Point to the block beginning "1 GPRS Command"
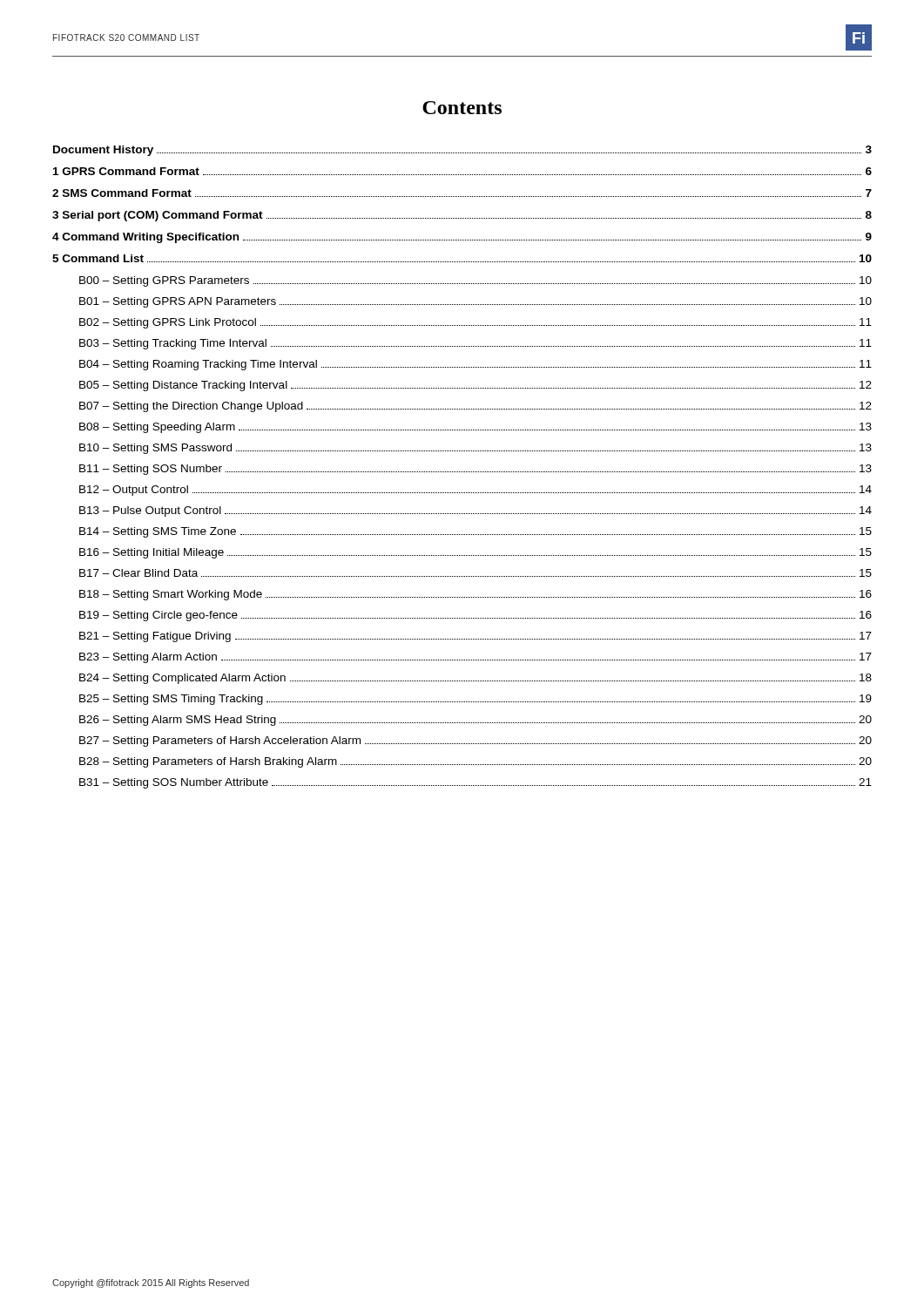924x1307 pixels. [x=462, y=172]
